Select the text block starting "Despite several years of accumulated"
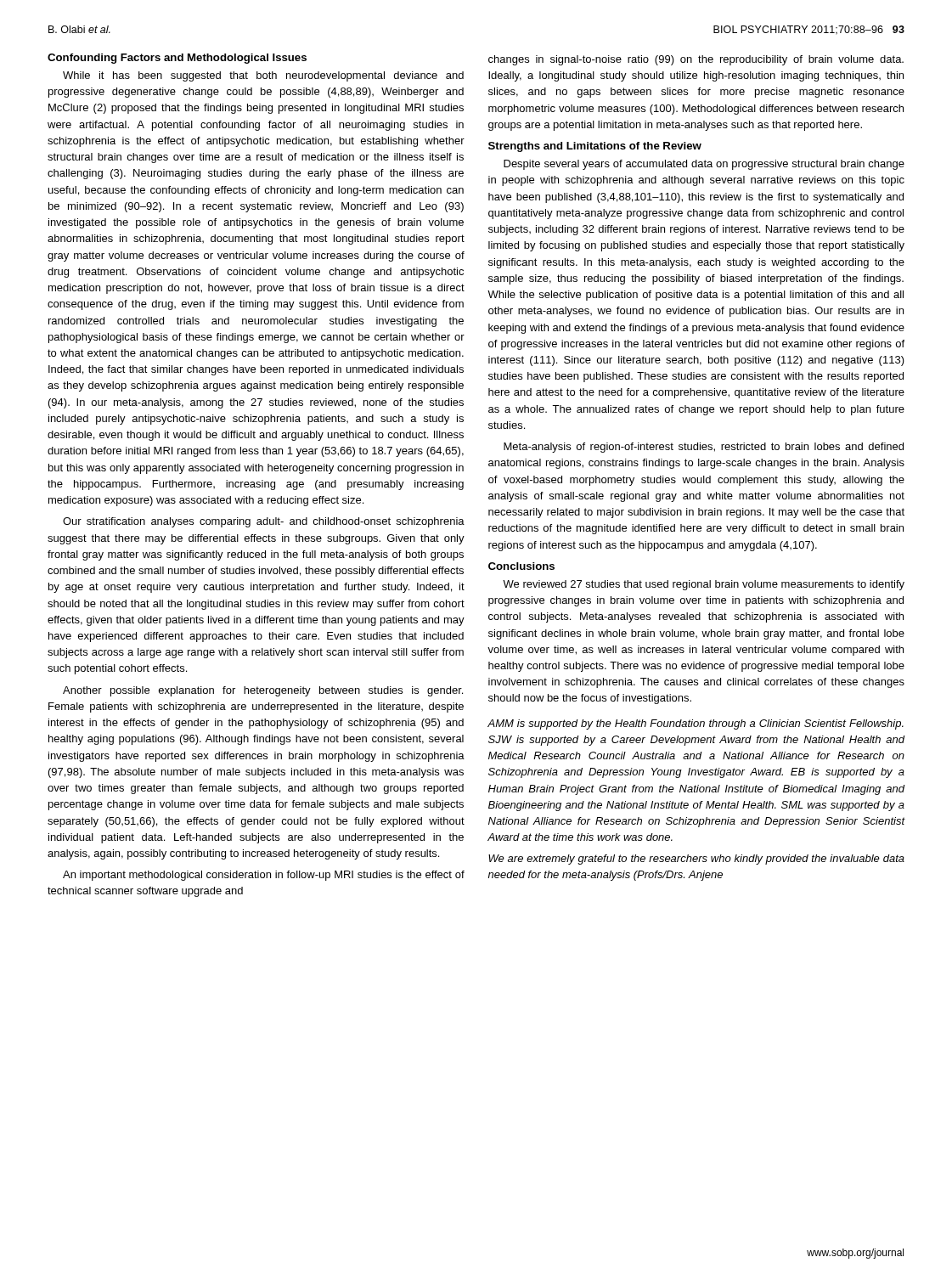 click(x=696, y=354)
